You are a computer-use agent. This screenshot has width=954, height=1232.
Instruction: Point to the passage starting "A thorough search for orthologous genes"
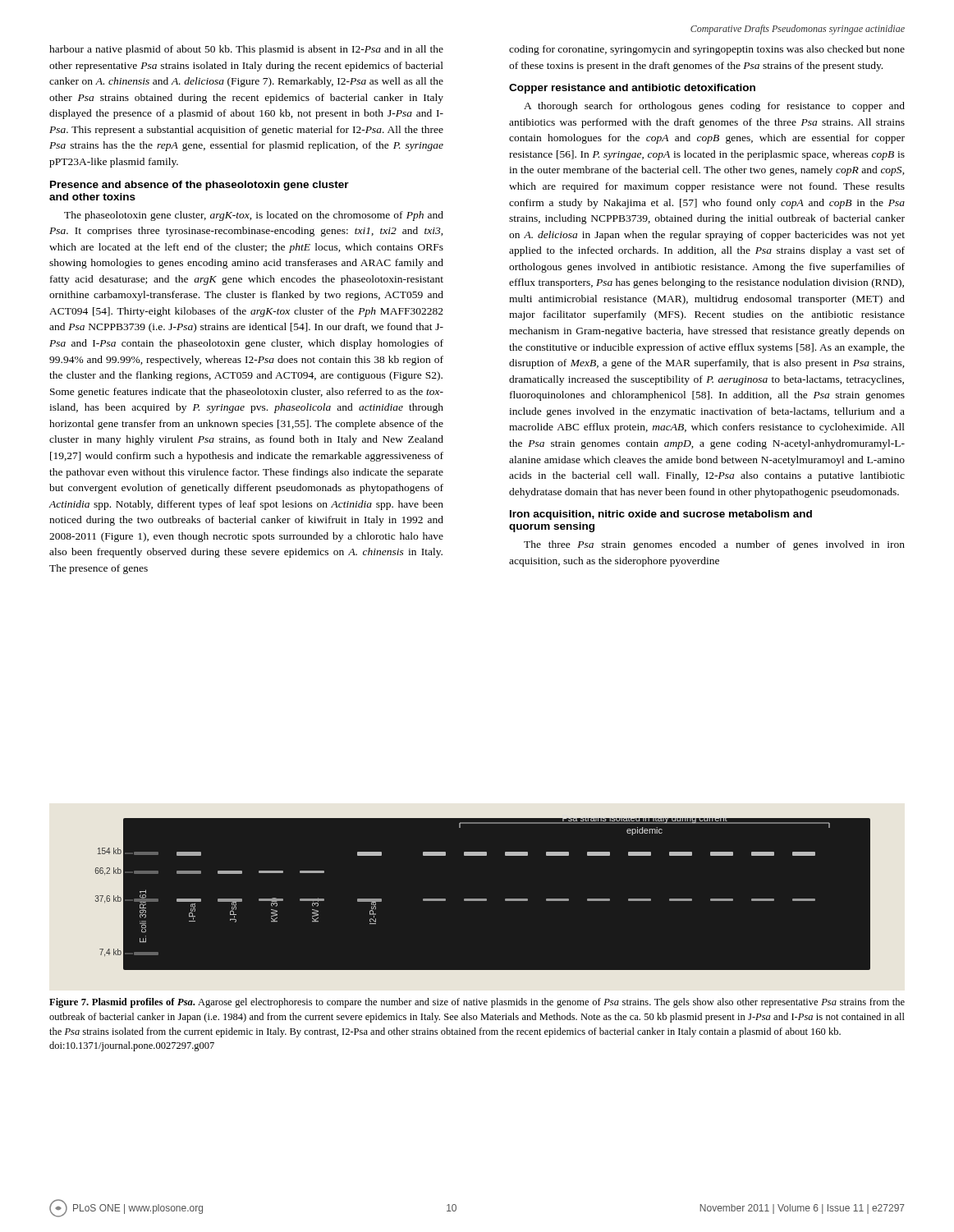click(x=707, y=299)
